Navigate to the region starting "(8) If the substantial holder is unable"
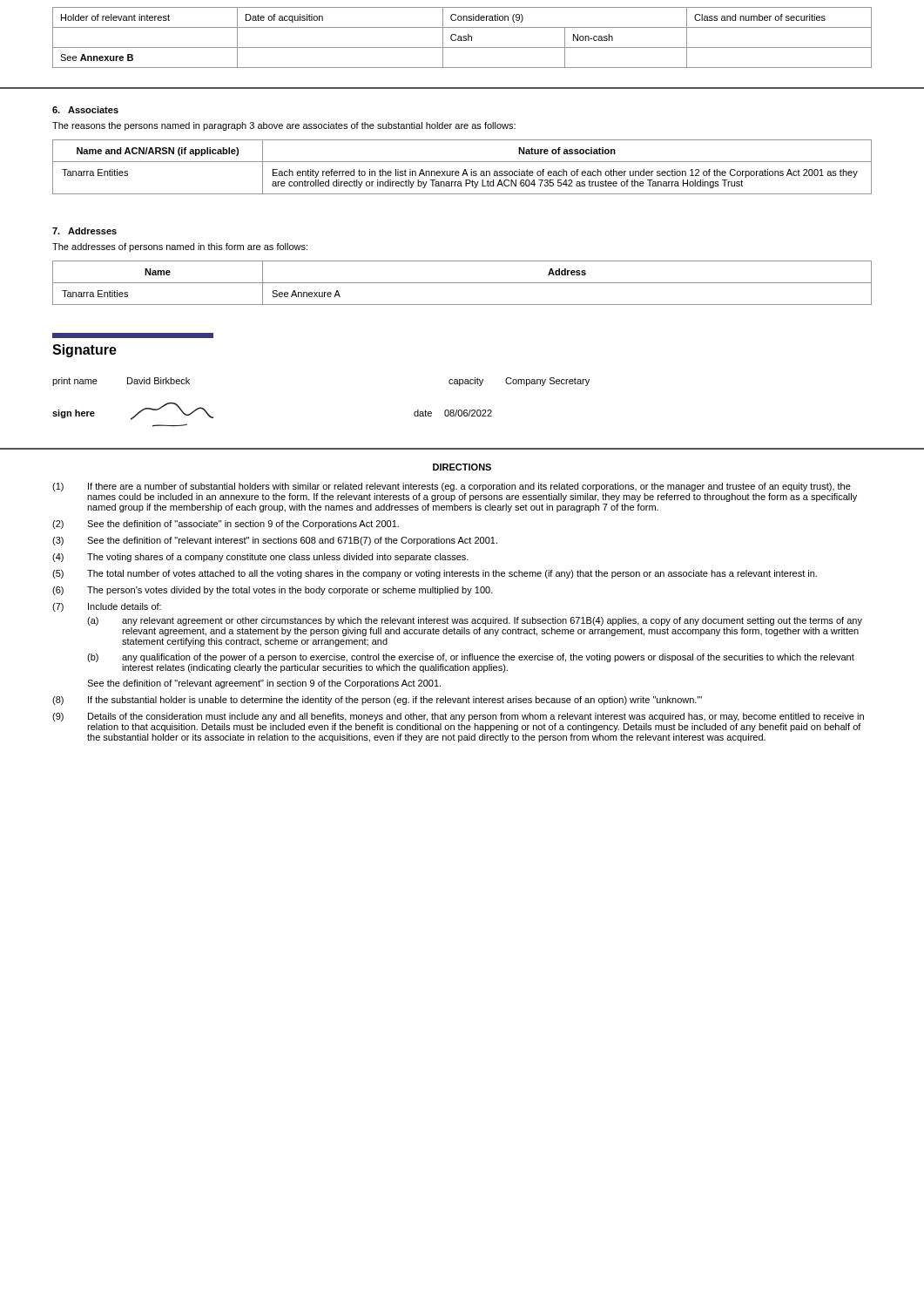Viewport: 924px width, 1307px height. 462,700
